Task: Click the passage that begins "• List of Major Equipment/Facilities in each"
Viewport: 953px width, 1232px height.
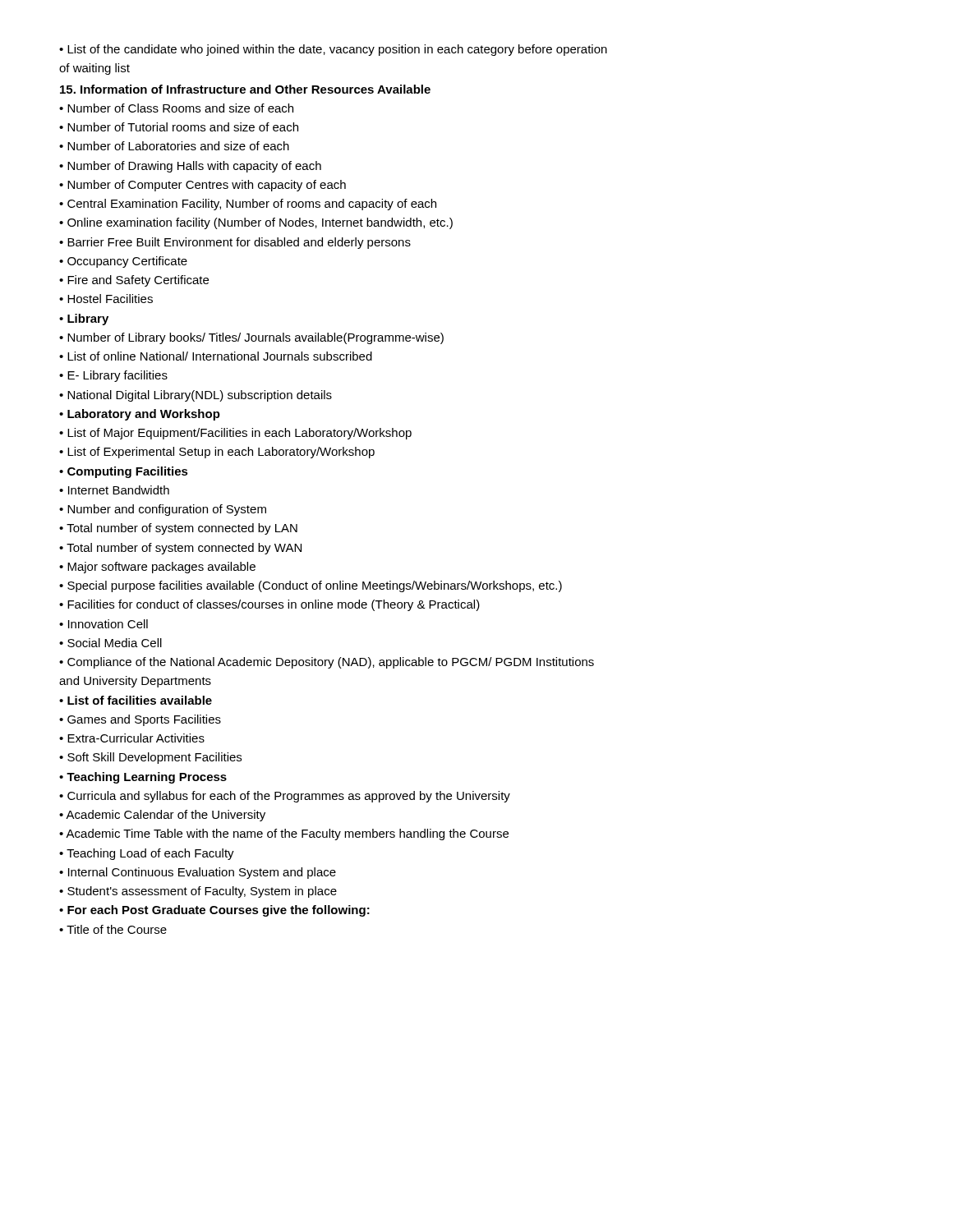Action: [236, 432]
